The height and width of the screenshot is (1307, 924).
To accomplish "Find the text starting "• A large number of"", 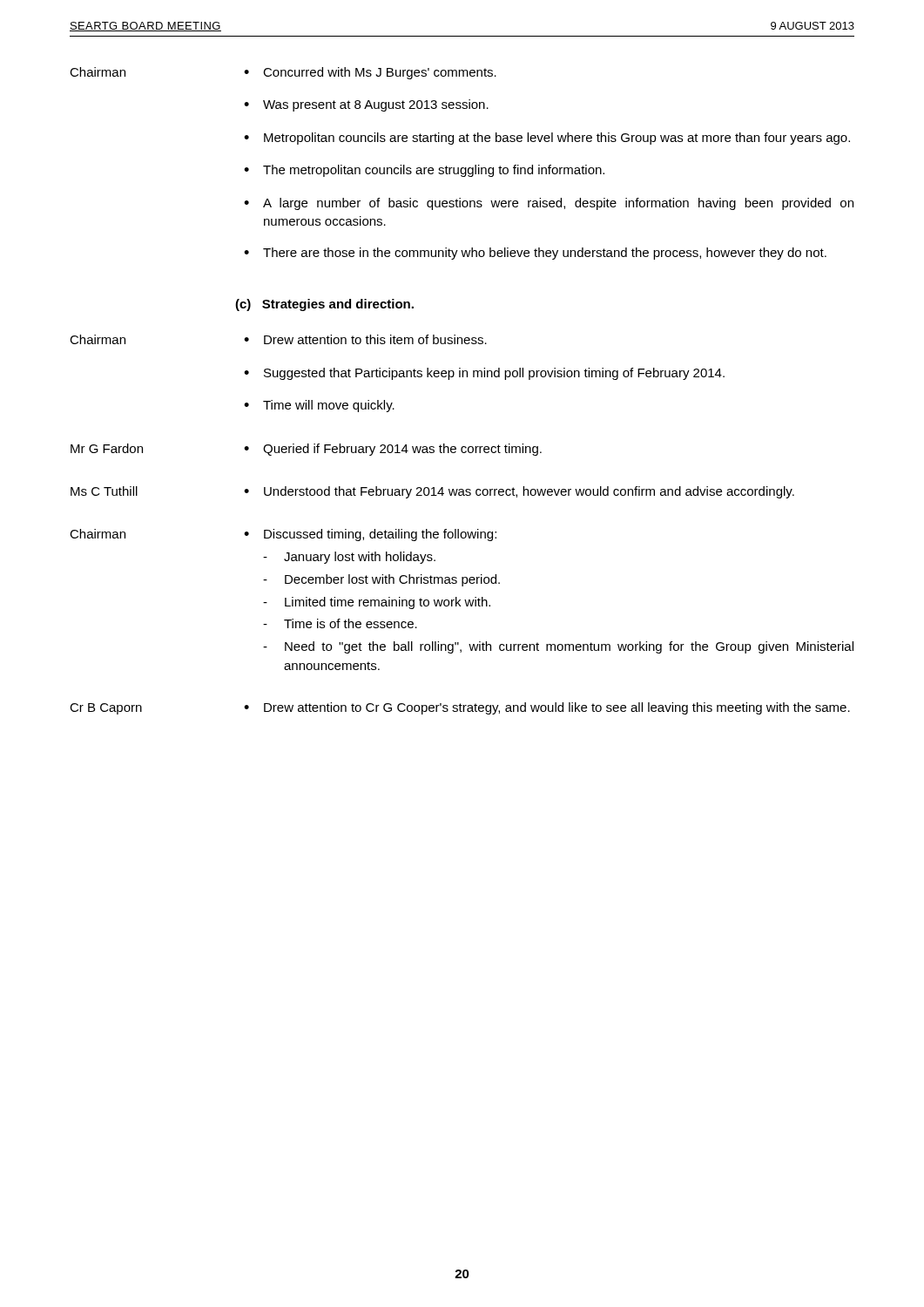I will 549,212.
